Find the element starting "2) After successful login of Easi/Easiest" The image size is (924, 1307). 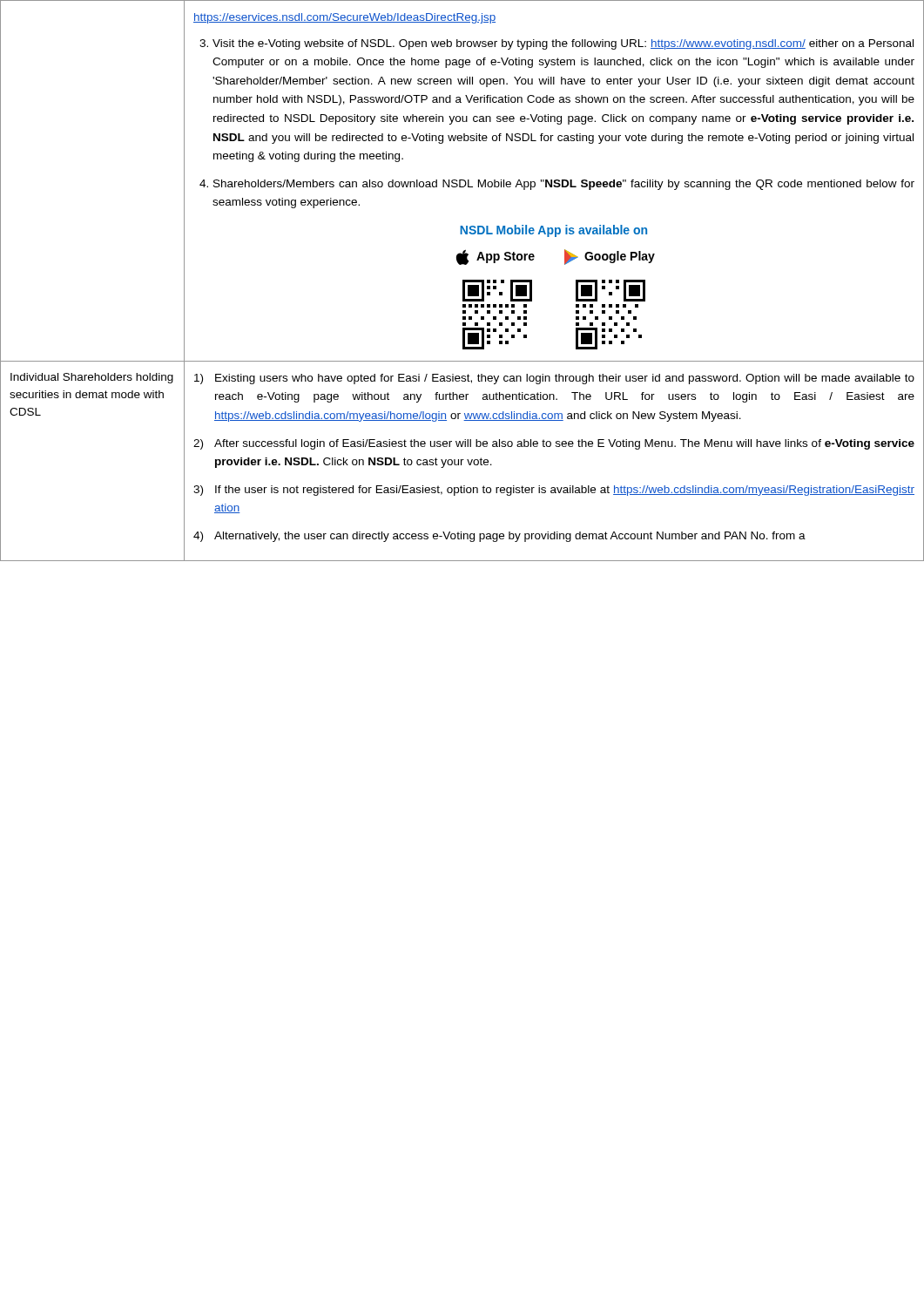(554, 452)
